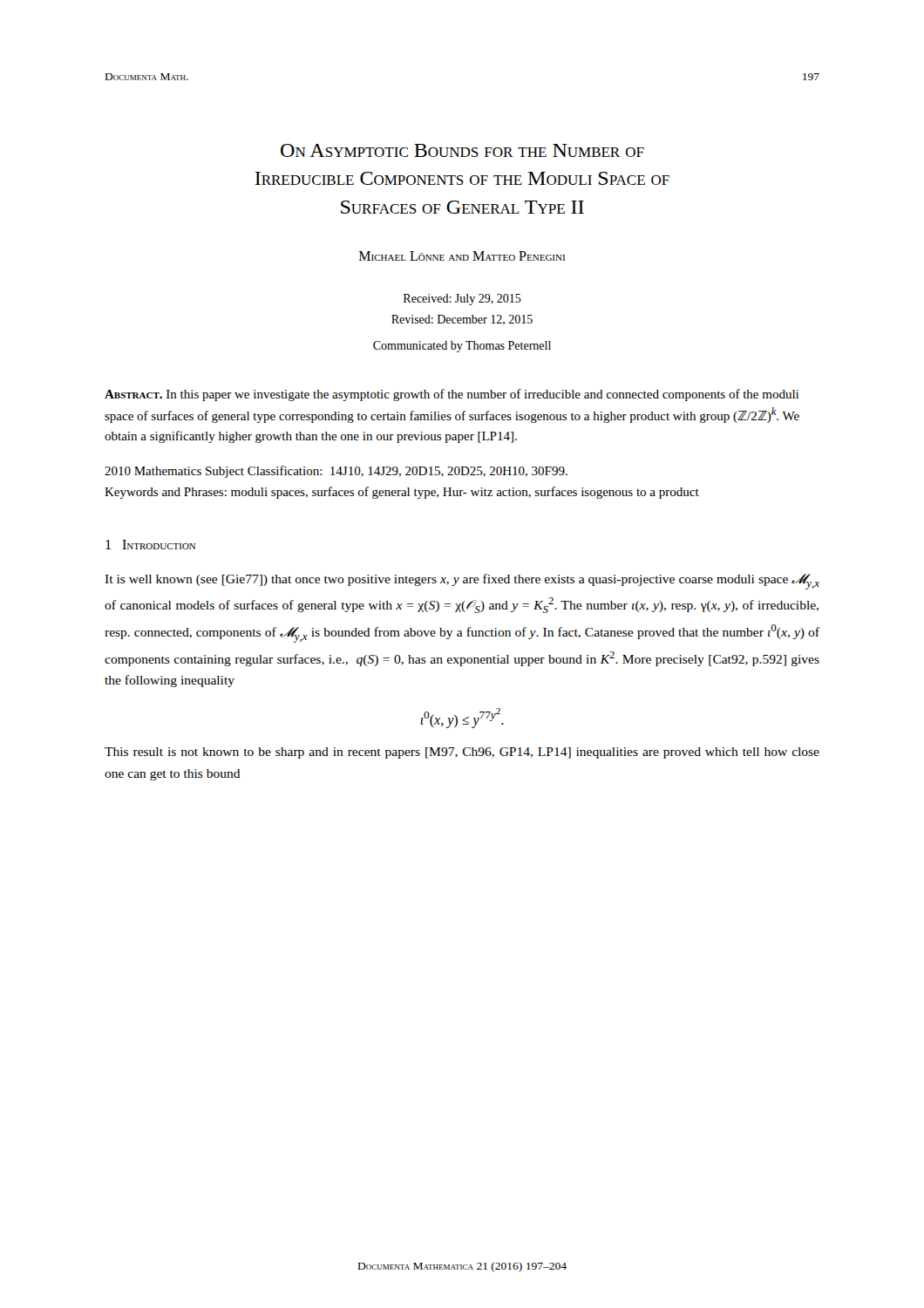Locate the text containing "Michael Lönne and Matteo Penegini"
Image resolution: width=924 pixels, height=1308 pixels.
tap(462, 256)
